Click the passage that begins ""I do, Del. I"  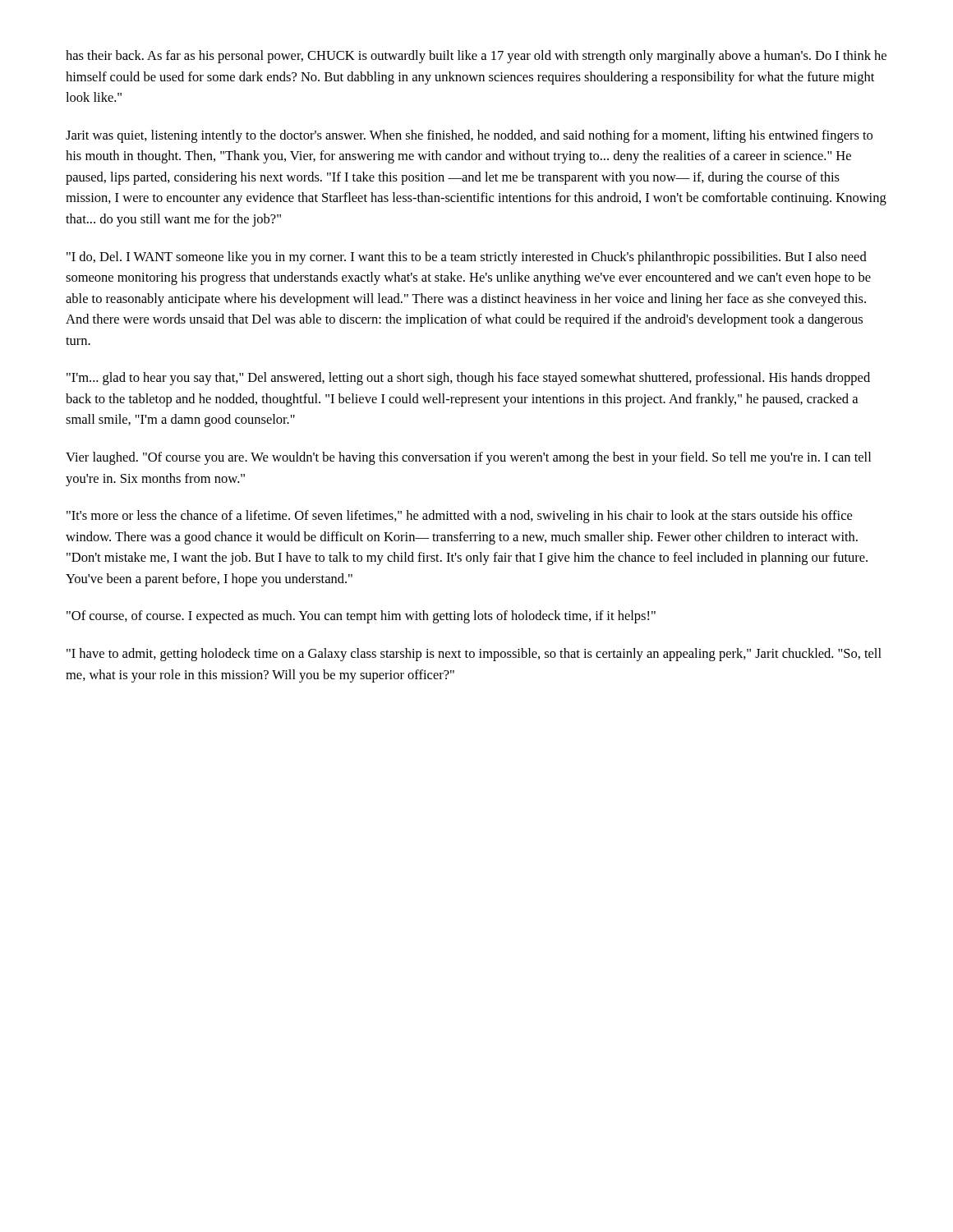click(468, 298)
